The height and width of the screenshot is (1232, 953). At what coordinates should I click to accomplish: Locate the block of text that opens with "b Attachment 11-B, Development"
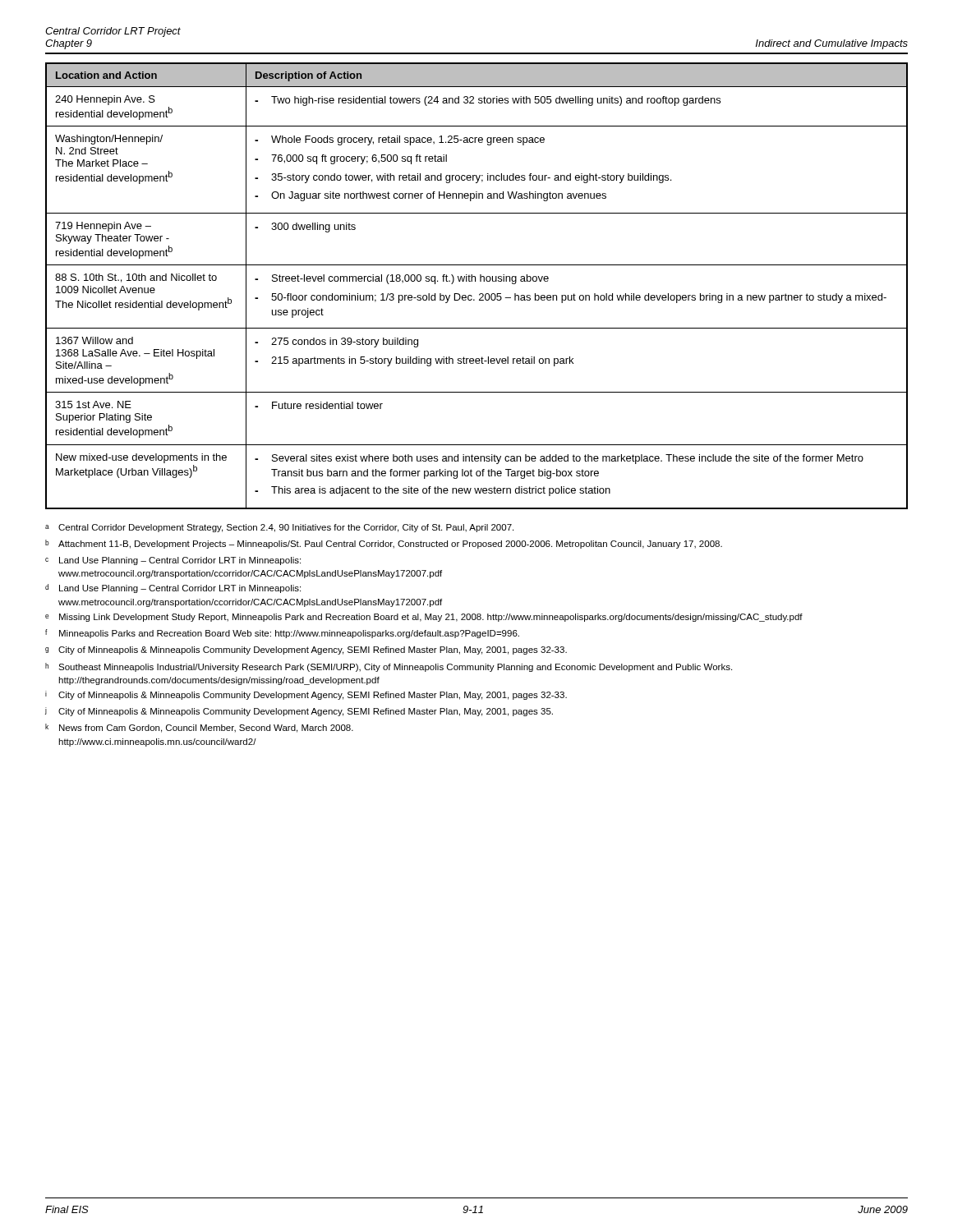[x=476, y=545]
